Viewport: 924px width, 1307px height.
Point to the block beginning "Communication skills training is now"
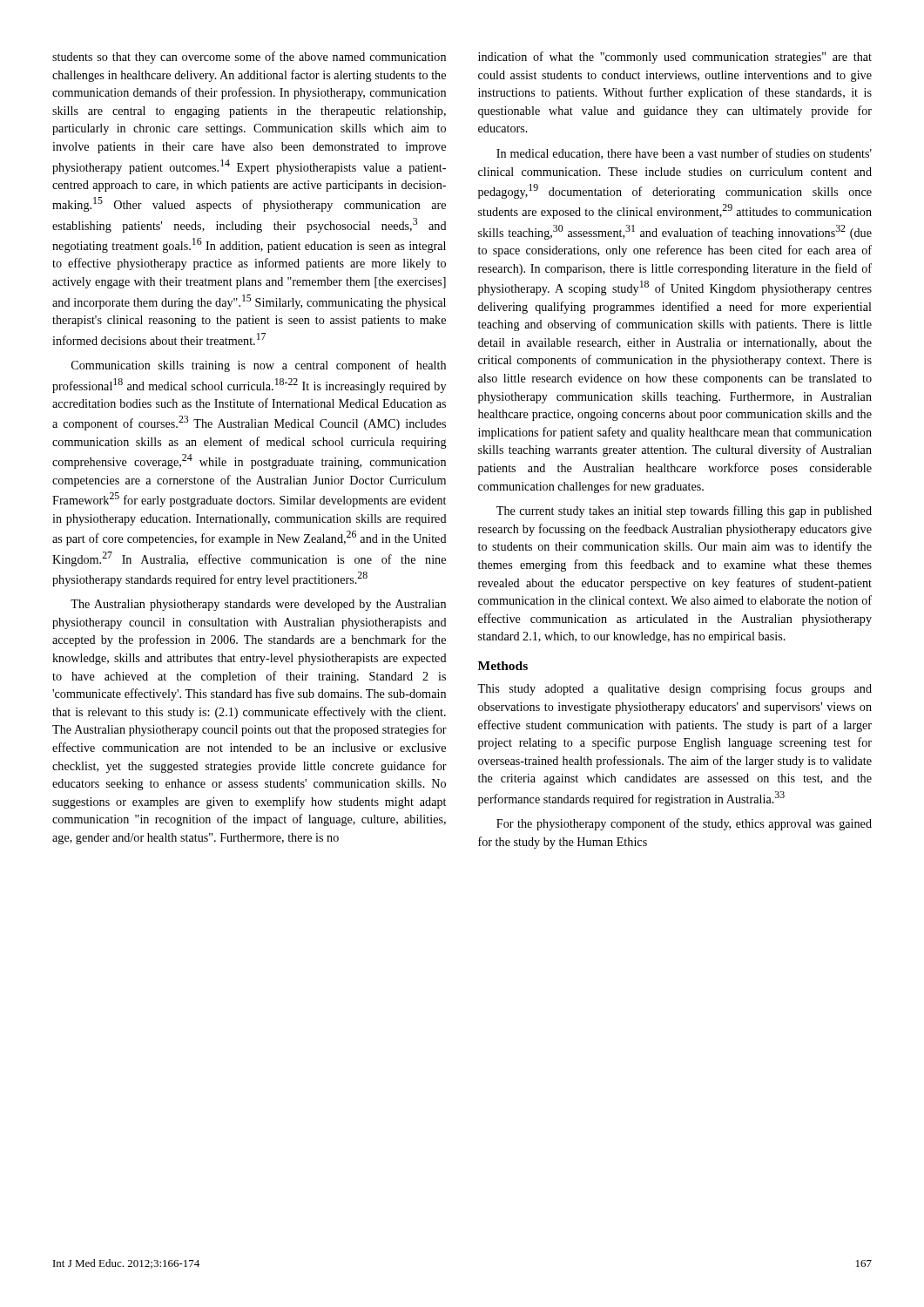click(249, 472)
